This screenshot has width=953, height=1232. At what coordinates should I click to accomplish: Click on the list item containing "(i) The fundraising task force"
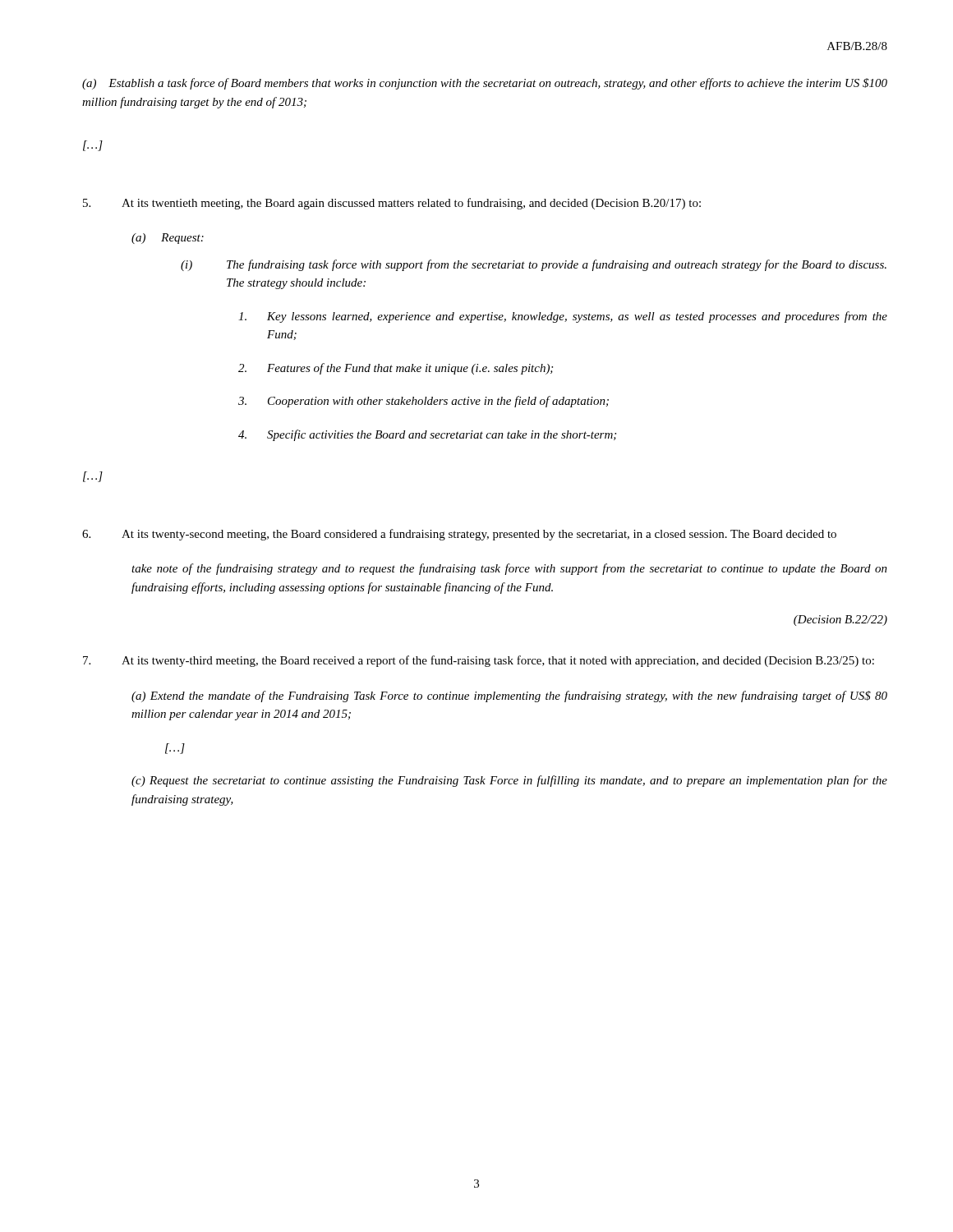tap(534, 274)
